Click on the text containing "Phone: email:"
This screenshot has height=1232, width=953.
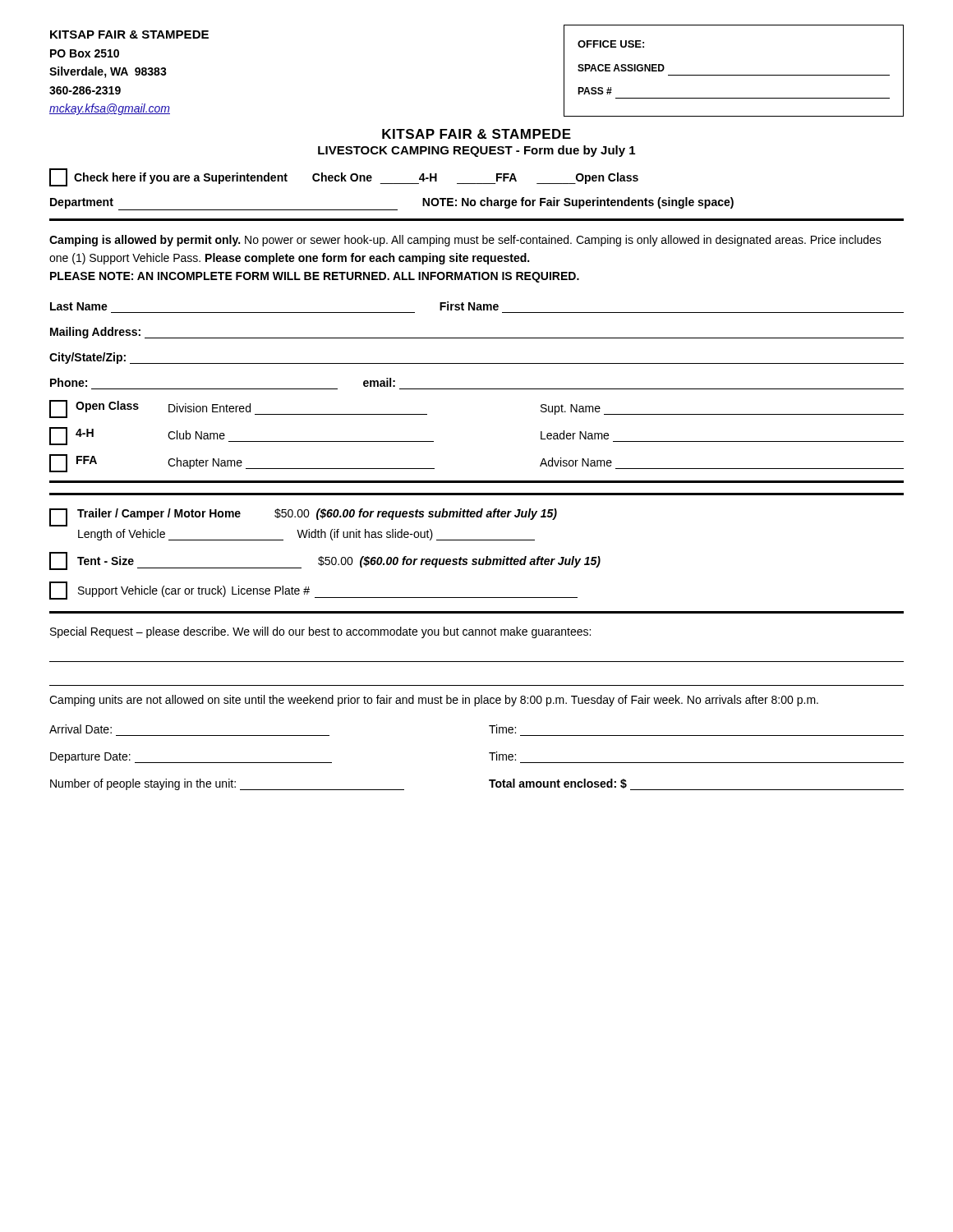[476, 381]
